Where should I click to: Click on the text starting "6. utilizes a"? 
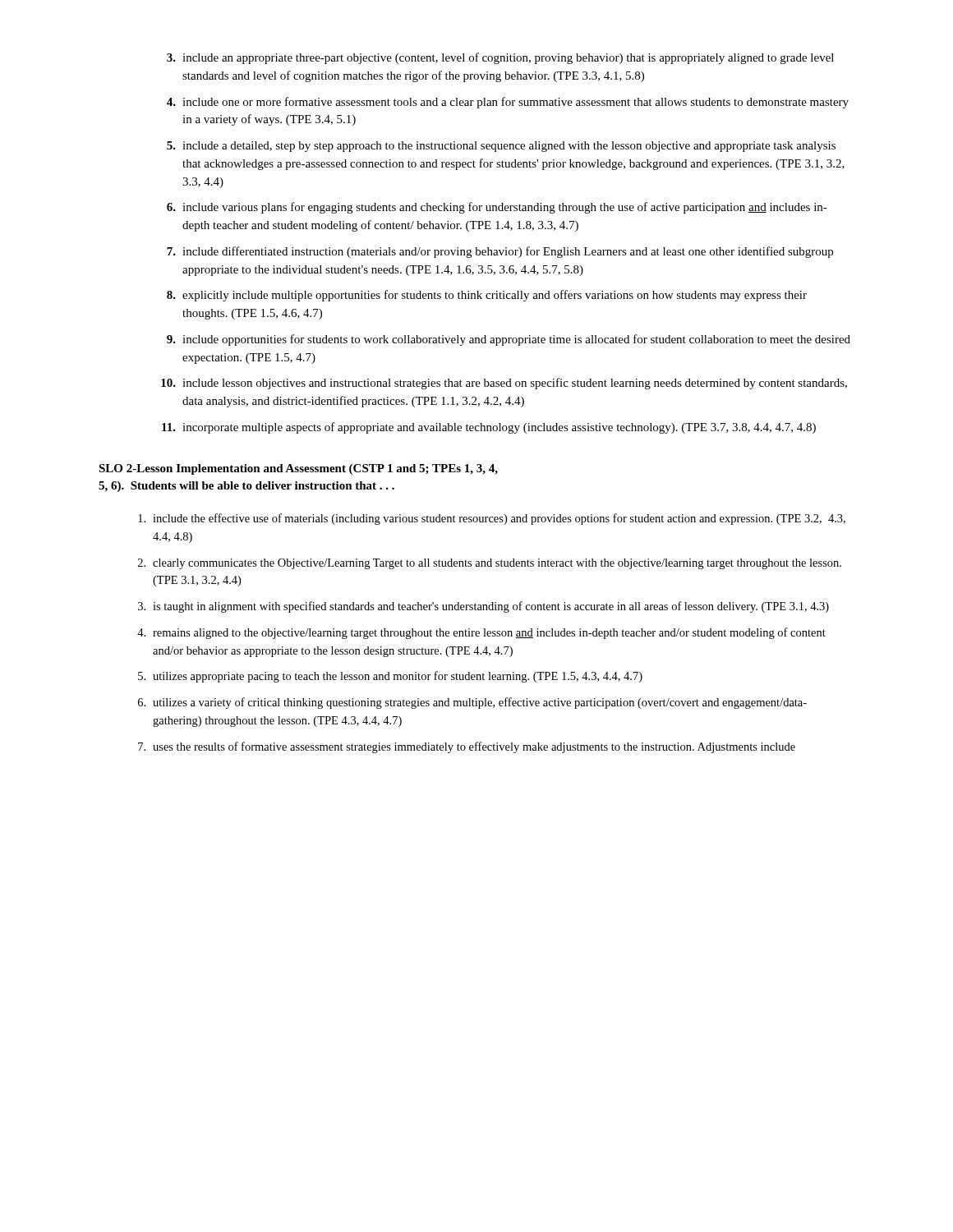click(489, 712)
